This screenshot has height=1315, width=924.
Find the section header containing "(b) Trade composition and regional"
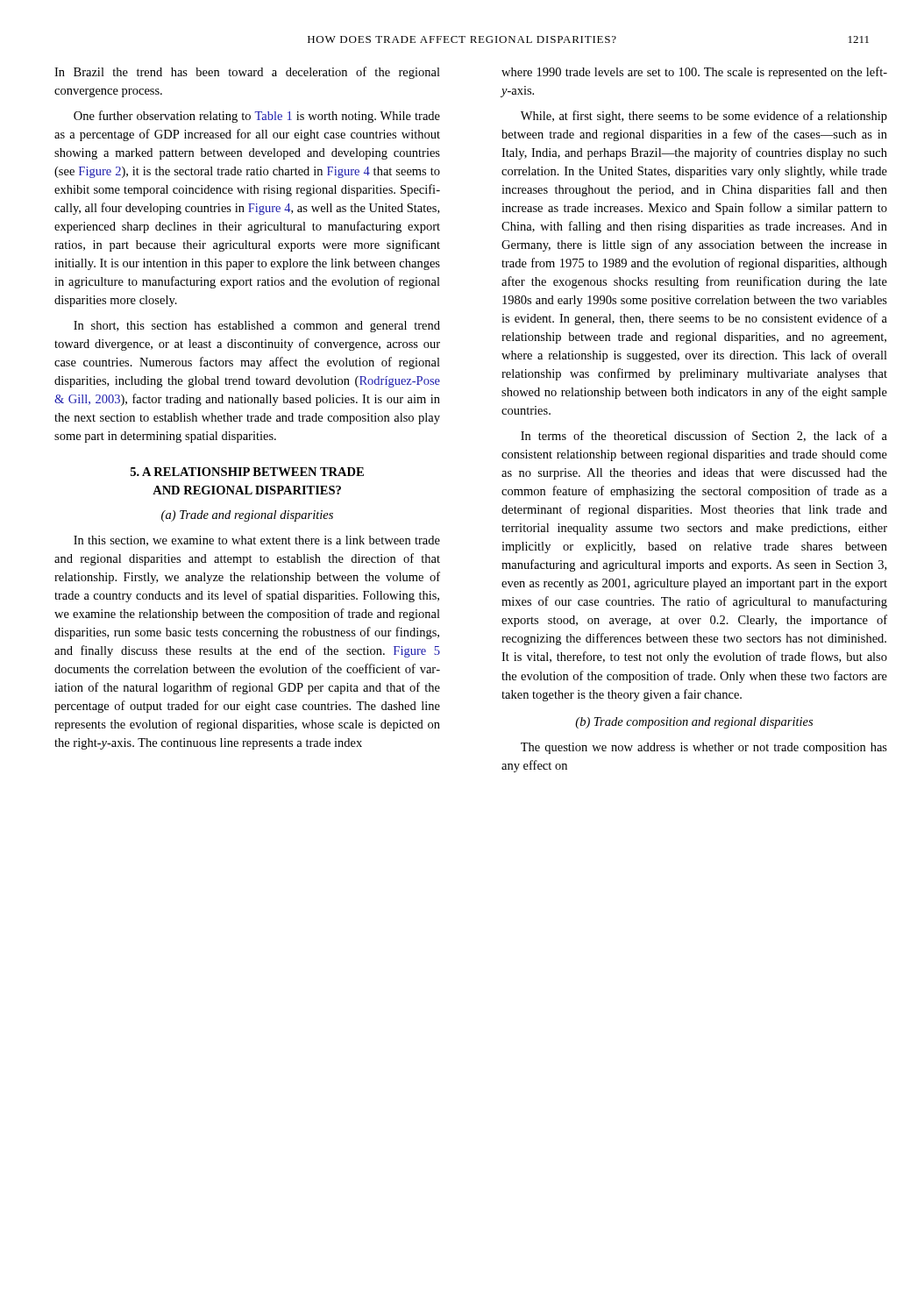[x=694, y=721]
